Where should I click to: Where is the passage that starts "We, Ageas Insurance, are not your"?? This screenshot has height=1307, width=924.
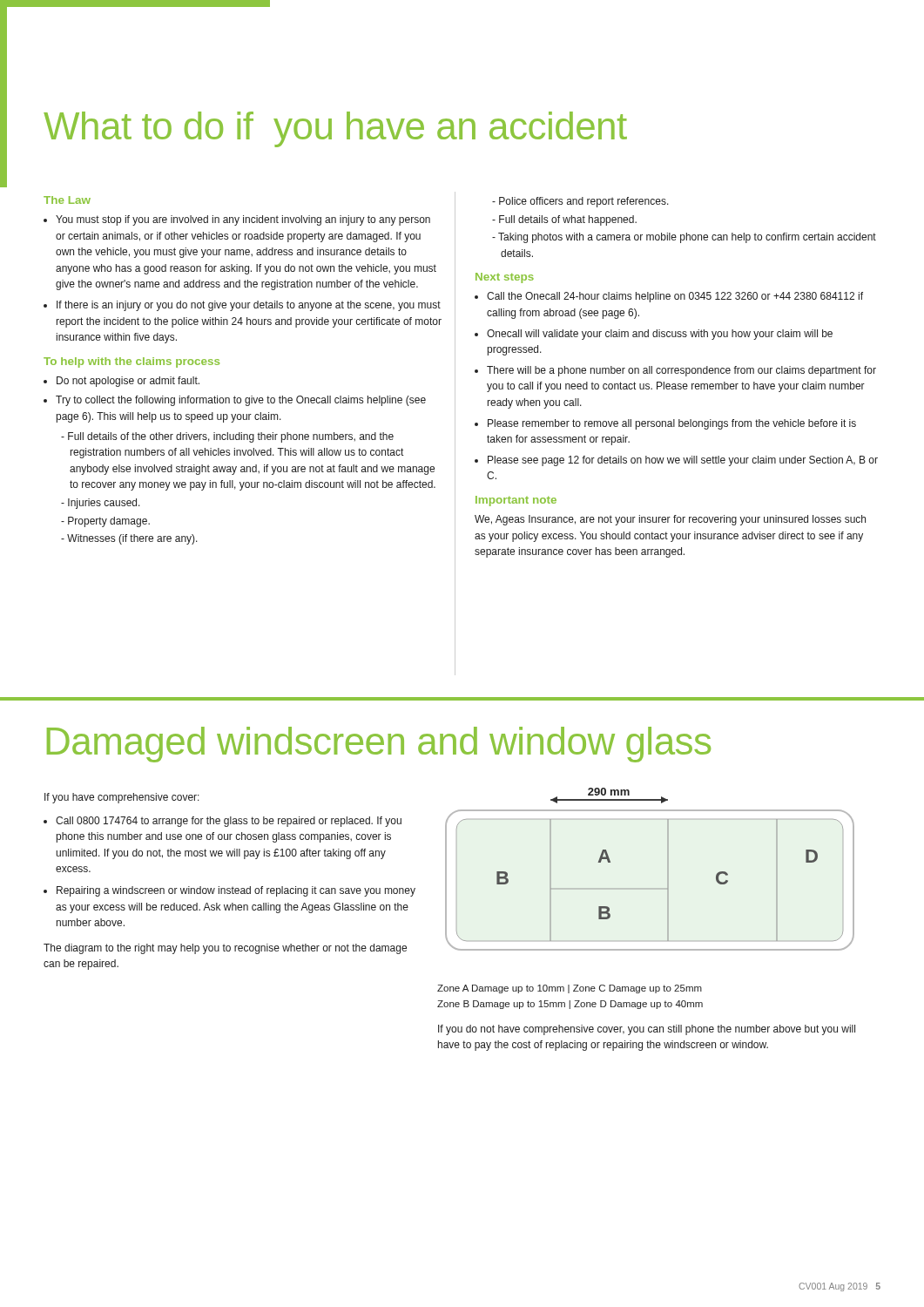[x=671, y=535]
